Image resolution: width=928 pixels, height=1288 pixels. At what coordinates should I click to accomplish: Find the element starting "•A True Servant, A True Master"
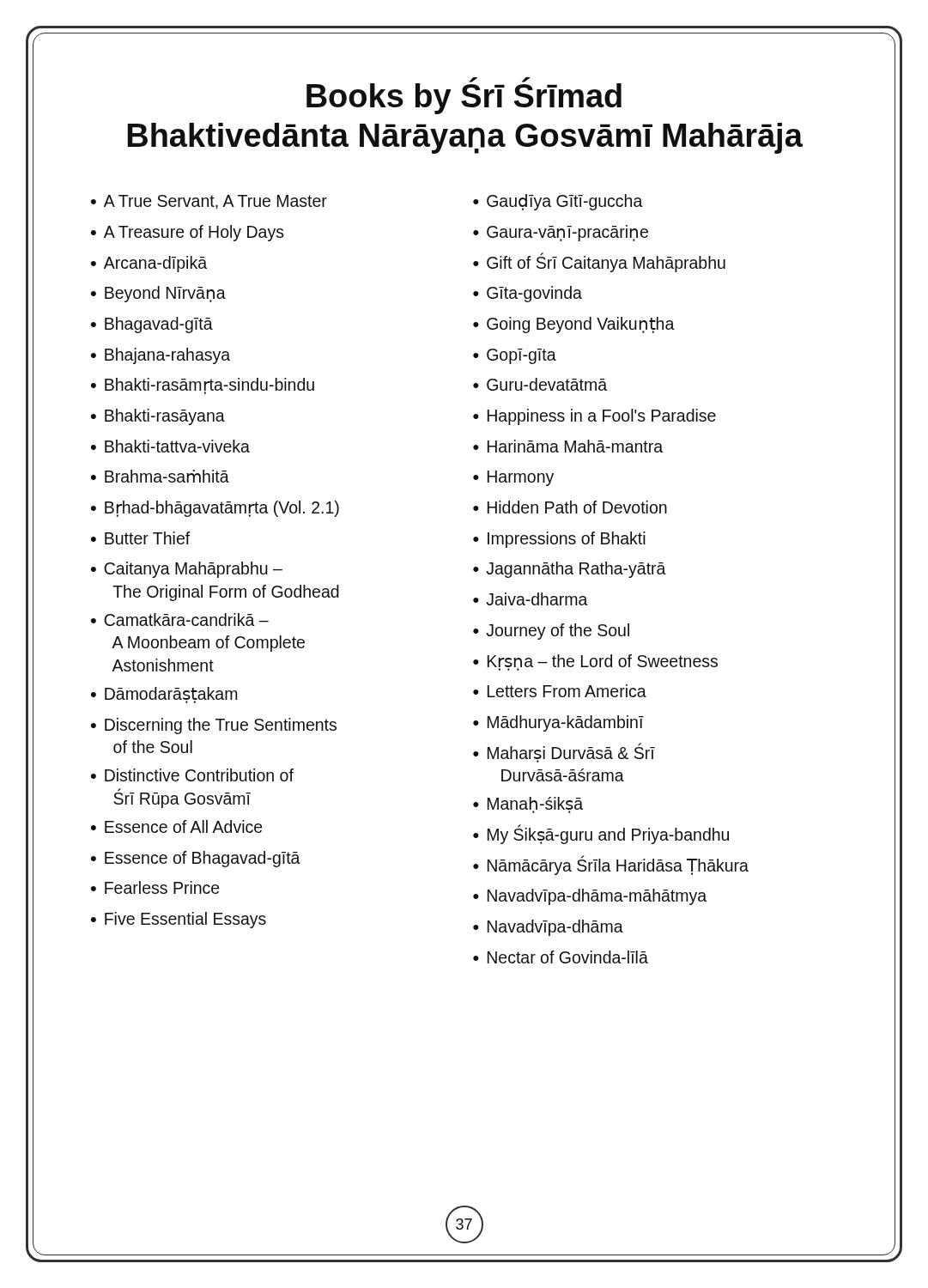[x=273, y=202]
